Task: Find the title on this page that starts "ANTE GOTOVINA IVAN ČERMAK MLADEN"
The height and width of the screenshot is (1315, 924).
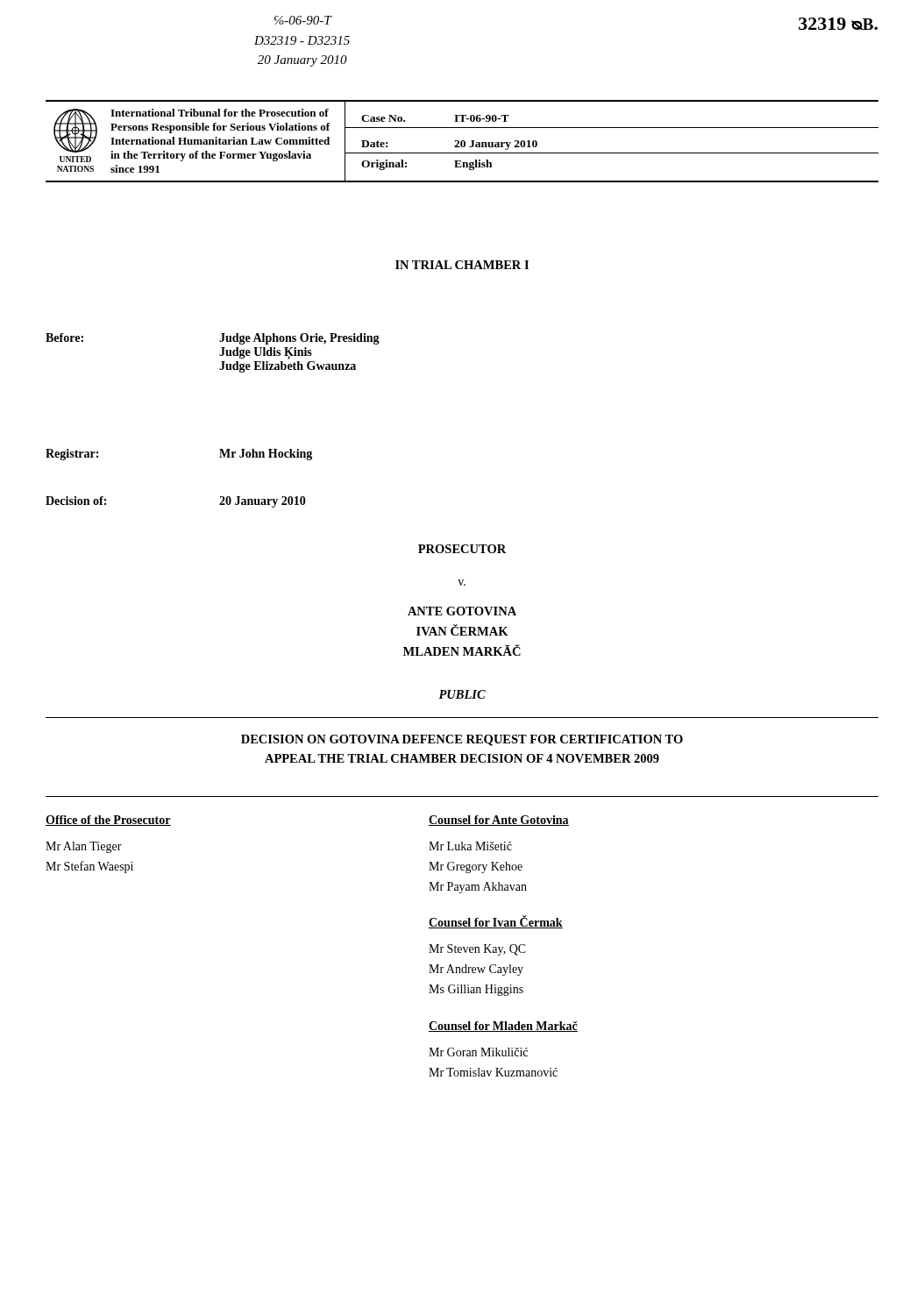Action: point(462,631)
